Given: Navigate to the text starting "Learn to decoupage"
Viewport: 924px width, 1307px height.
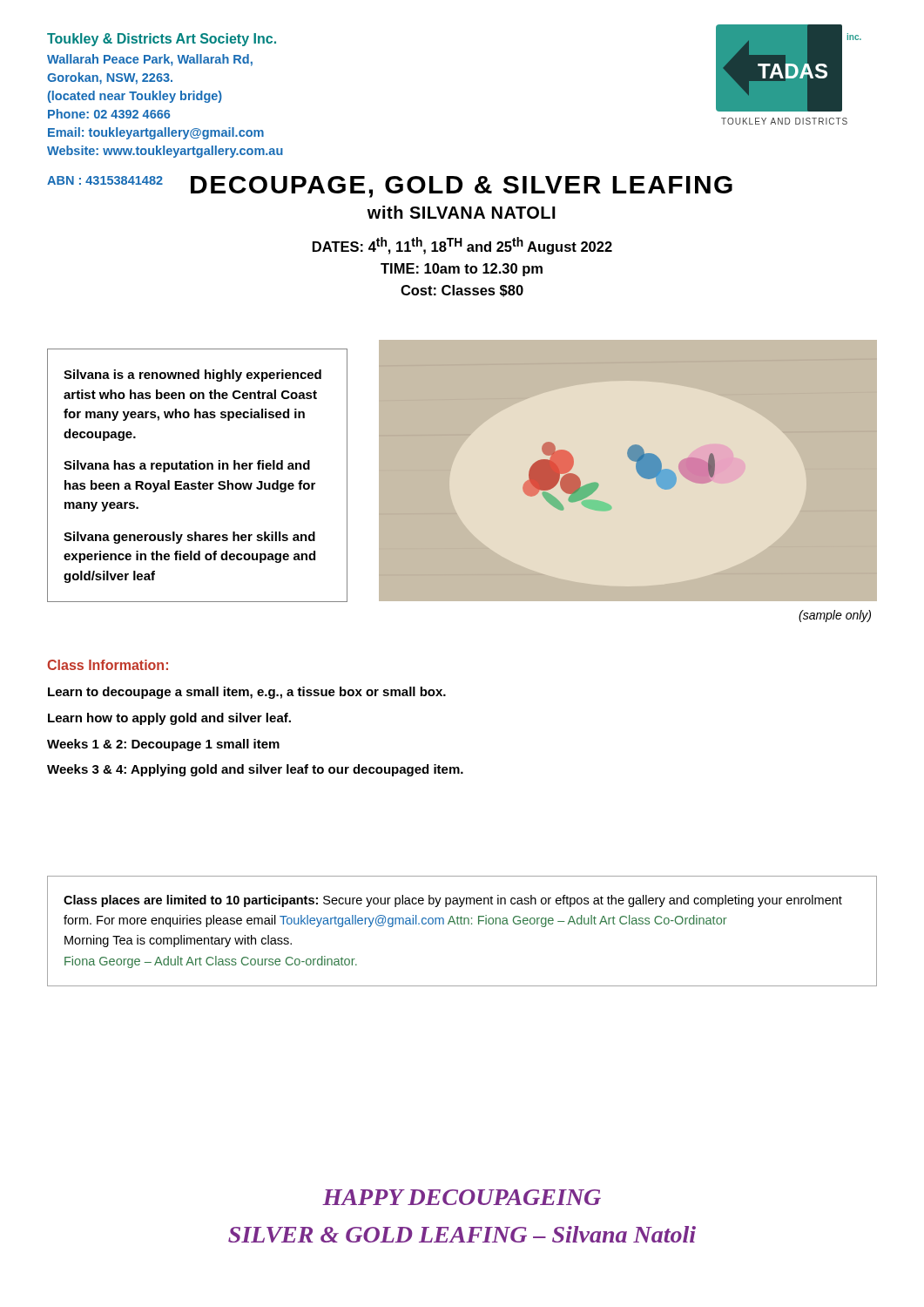Looking at the screenshot, I should (x=247, y=691).
